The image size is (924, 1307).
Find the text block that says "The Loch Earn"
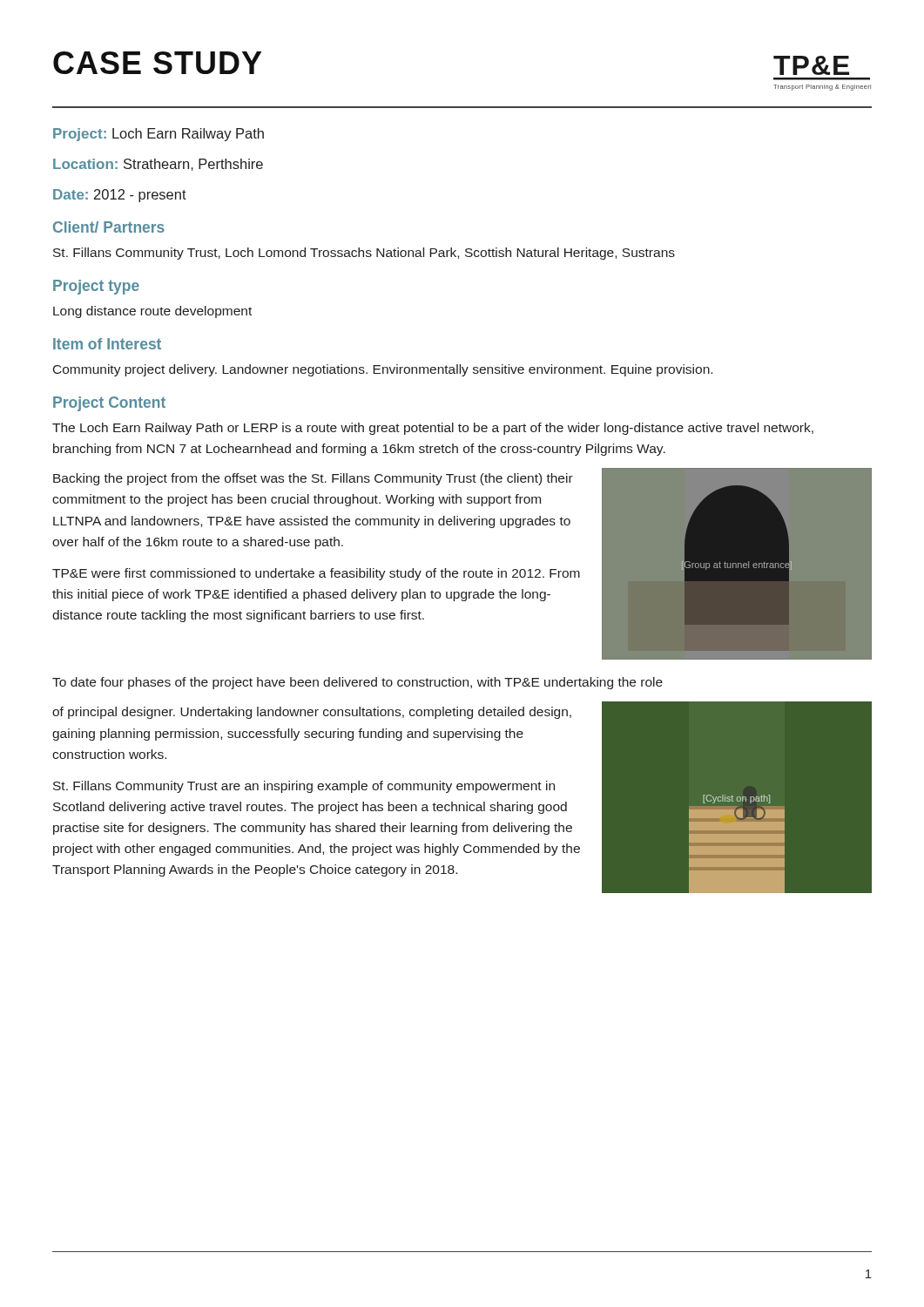point(433,438)
